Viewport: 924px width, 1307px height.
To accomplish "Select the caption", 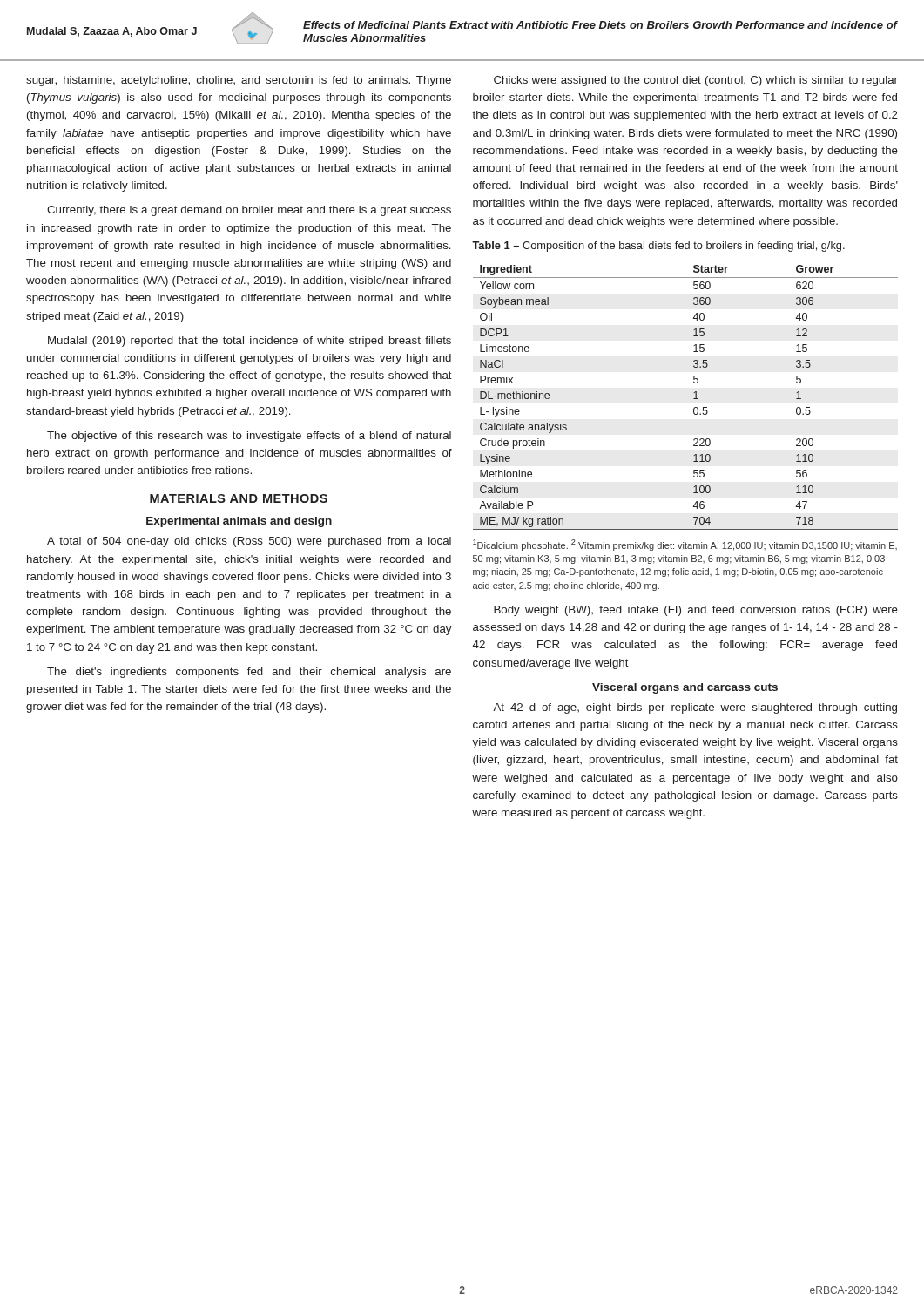I will 659,245.
